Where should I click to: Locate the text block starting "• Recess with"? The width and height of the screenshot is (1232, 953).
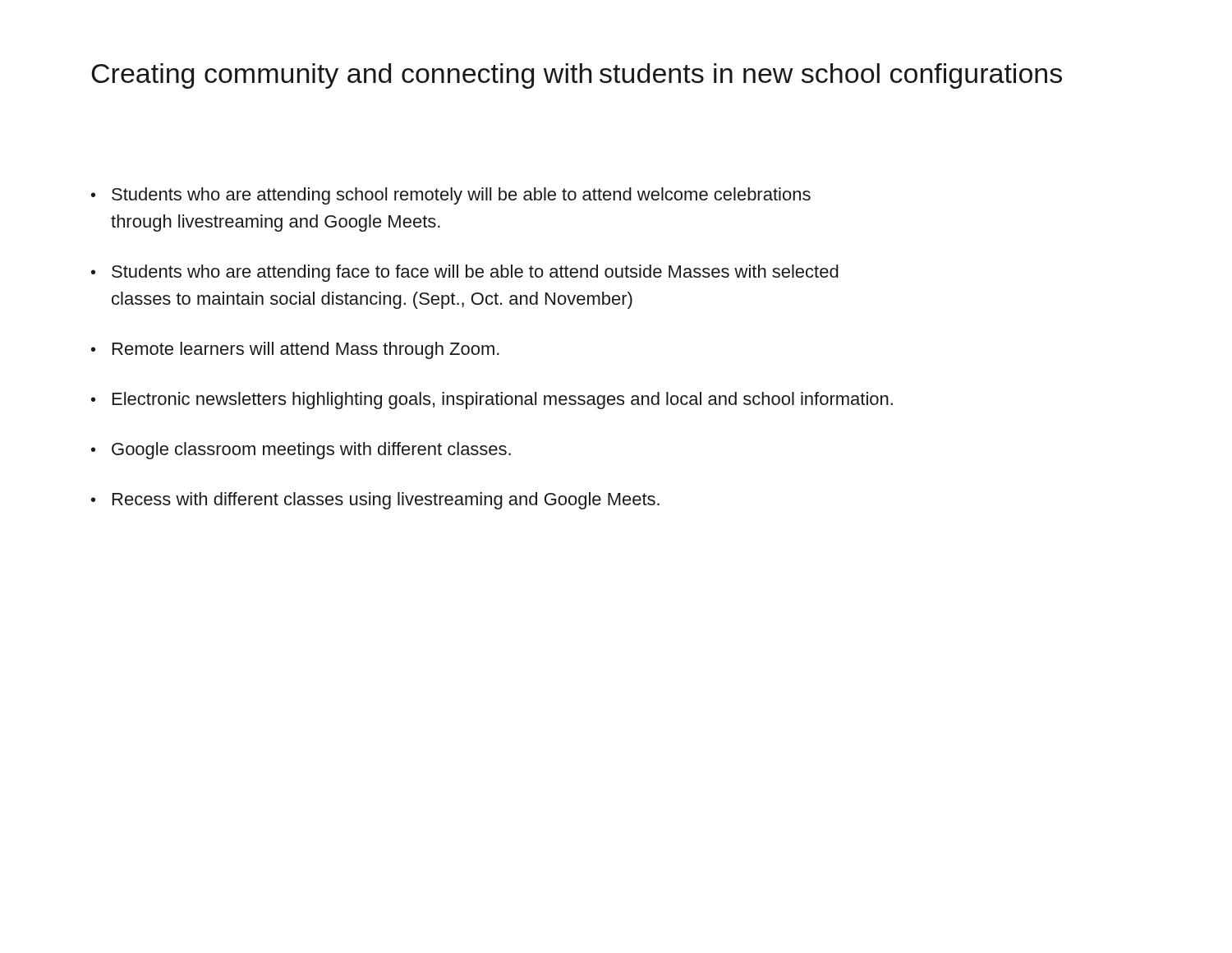(376, 499)
